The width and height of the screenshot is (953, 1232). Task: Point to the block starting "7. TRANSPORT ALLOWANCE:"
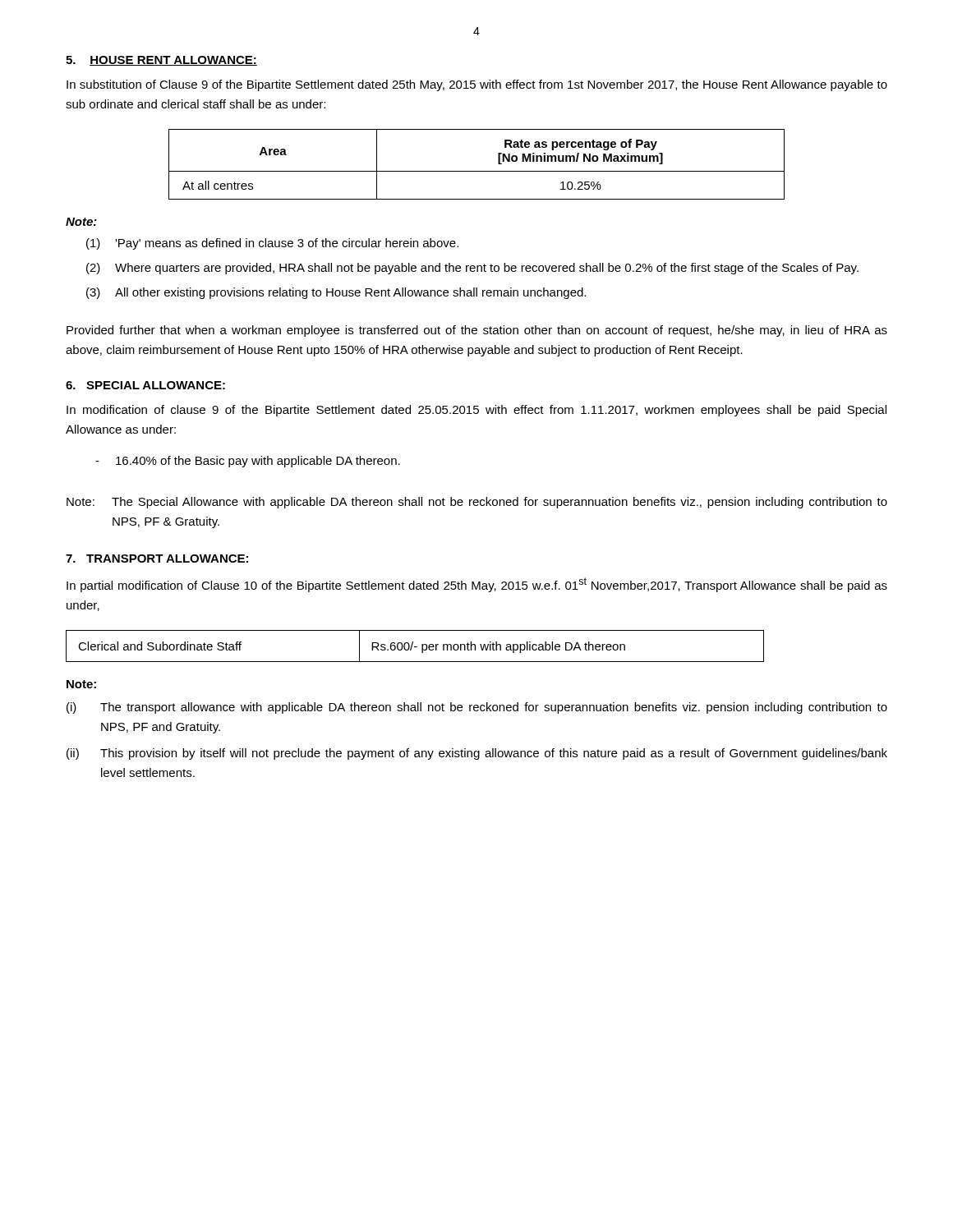[158, 558]
